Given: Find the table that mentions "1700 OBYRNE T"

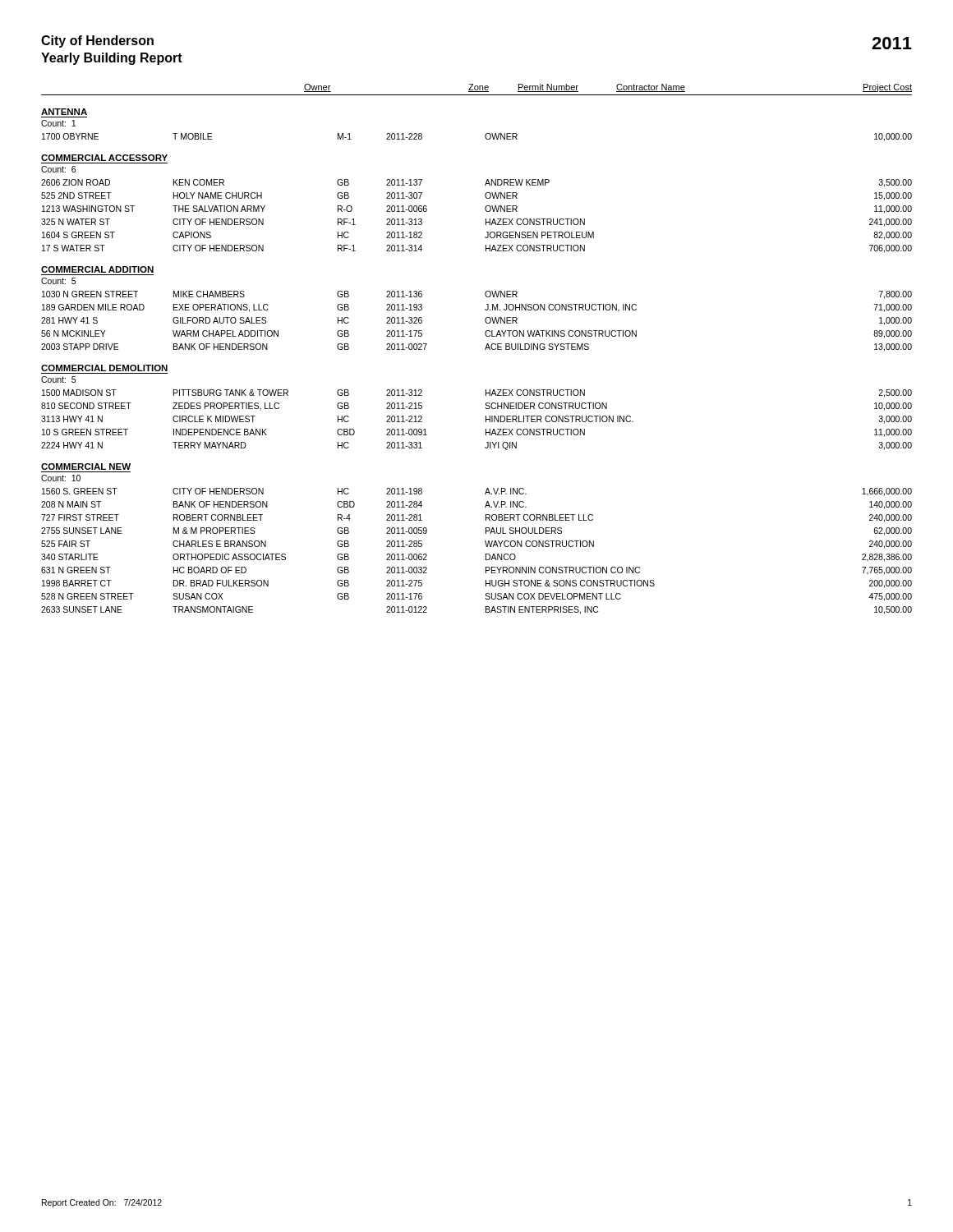Looking at the screenshot, I should click(x=476, y=136).
